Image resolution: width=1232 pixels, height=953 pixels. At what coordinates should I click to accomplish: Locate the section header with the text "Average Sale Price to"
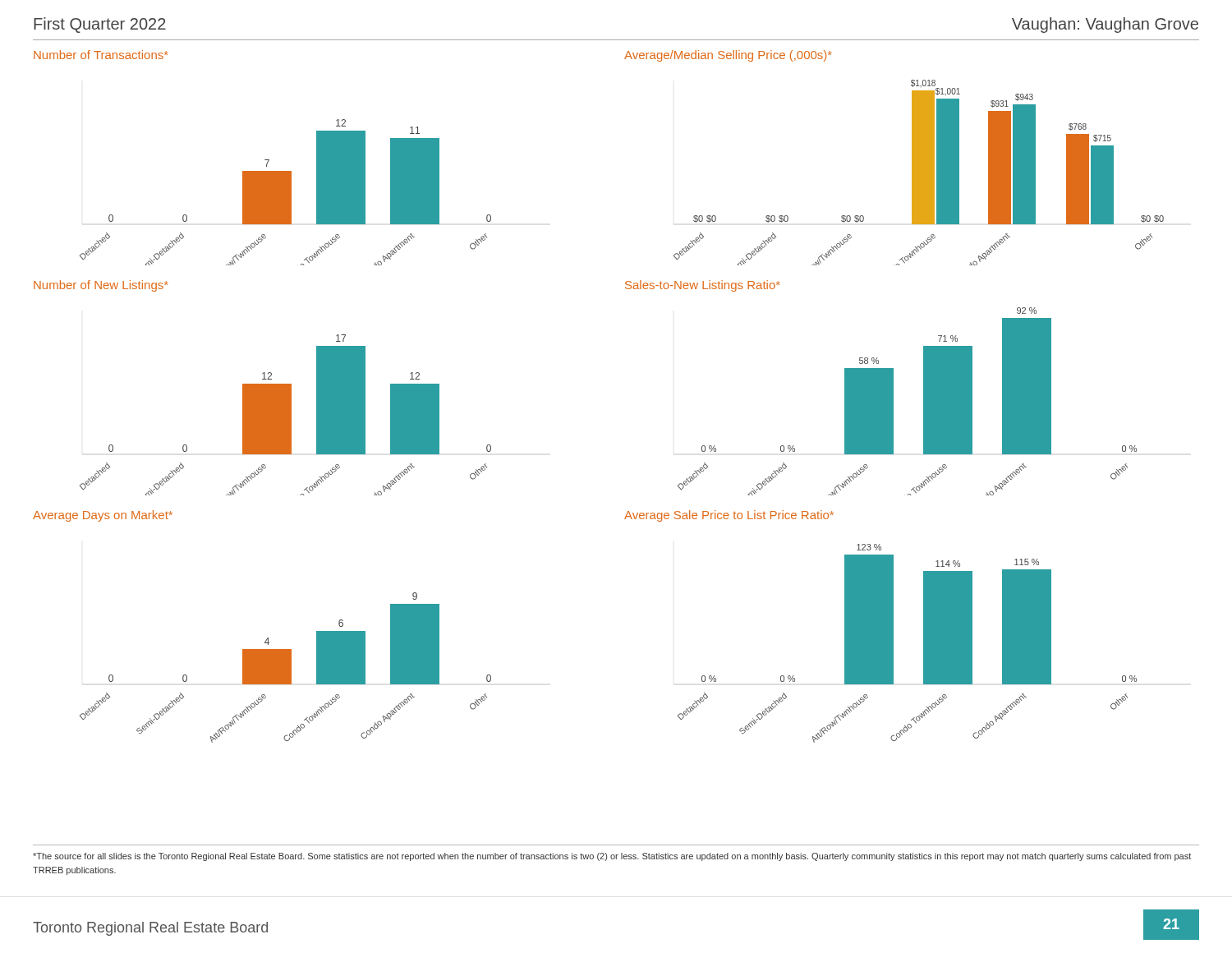(729, 515)
